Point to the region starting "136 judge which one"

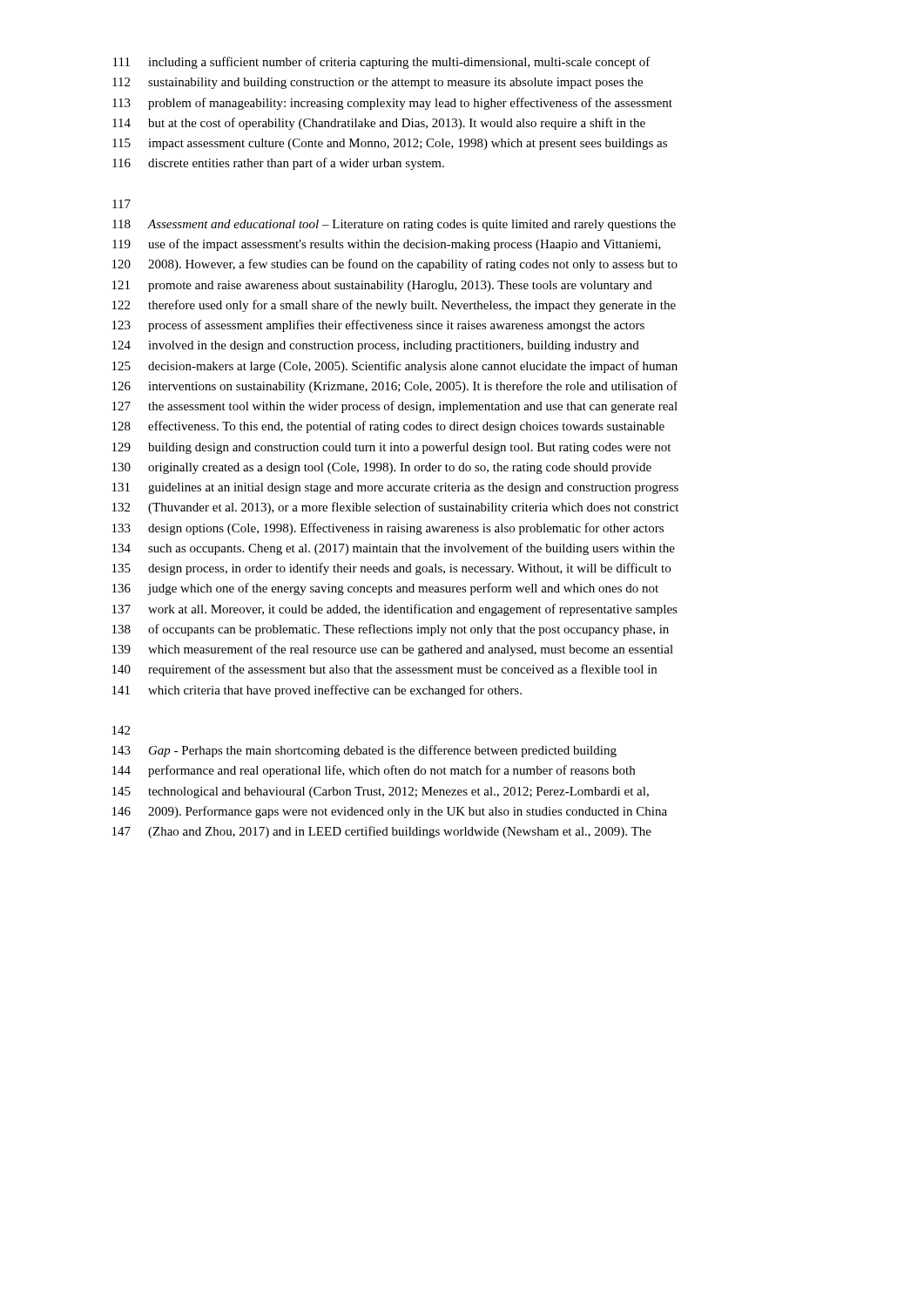pos(469,589)
